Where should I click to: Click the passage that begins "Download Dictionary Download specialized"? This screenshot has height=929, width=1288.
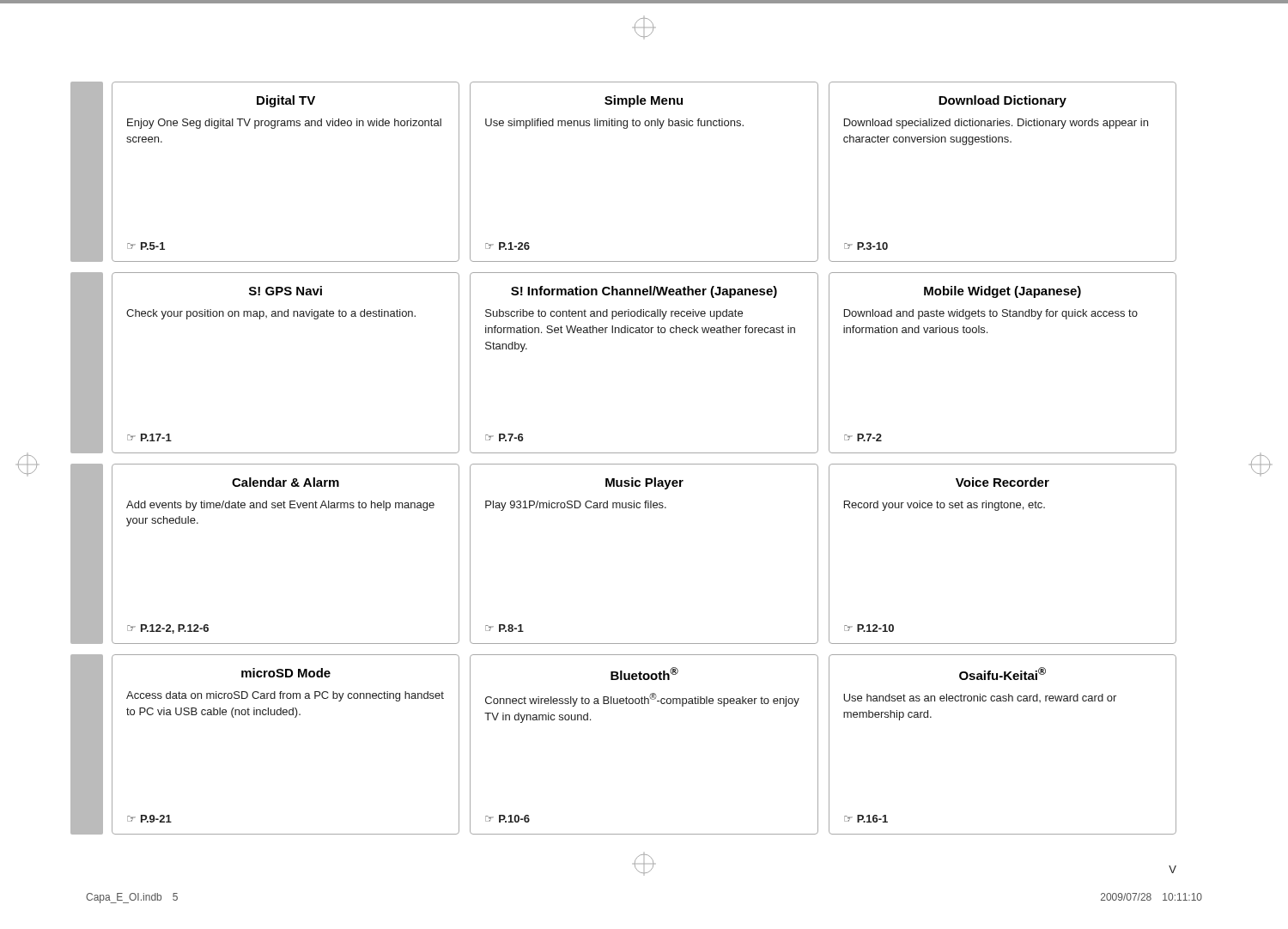[x=1002, y=101]
